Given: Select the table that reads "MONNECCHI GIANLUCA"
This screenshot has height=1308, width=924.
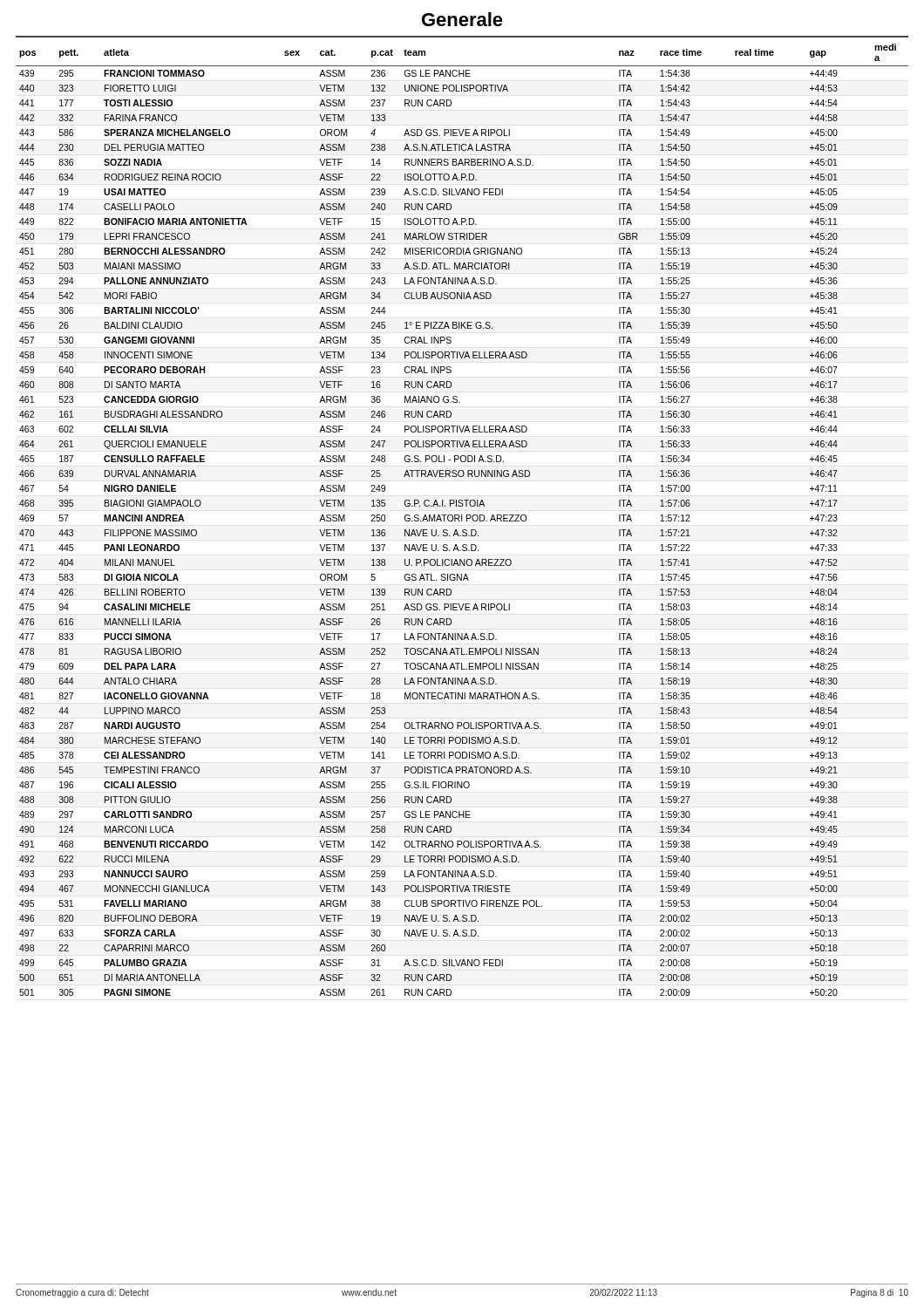Looking at the screenshot, I should 462,520.
